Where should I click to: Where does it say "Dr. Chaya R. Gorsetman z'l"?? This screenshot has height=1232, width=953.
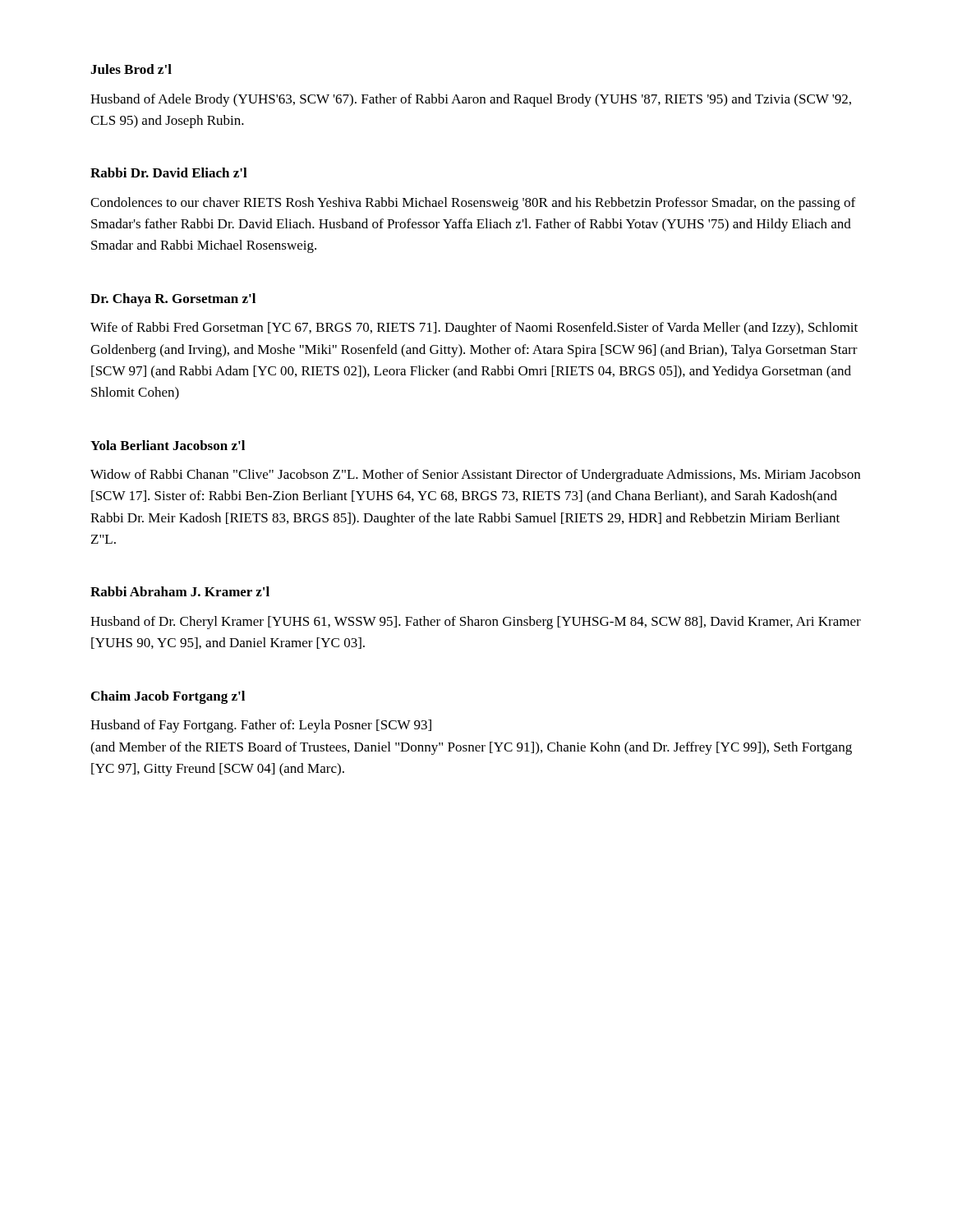click(x=173, y=298)
